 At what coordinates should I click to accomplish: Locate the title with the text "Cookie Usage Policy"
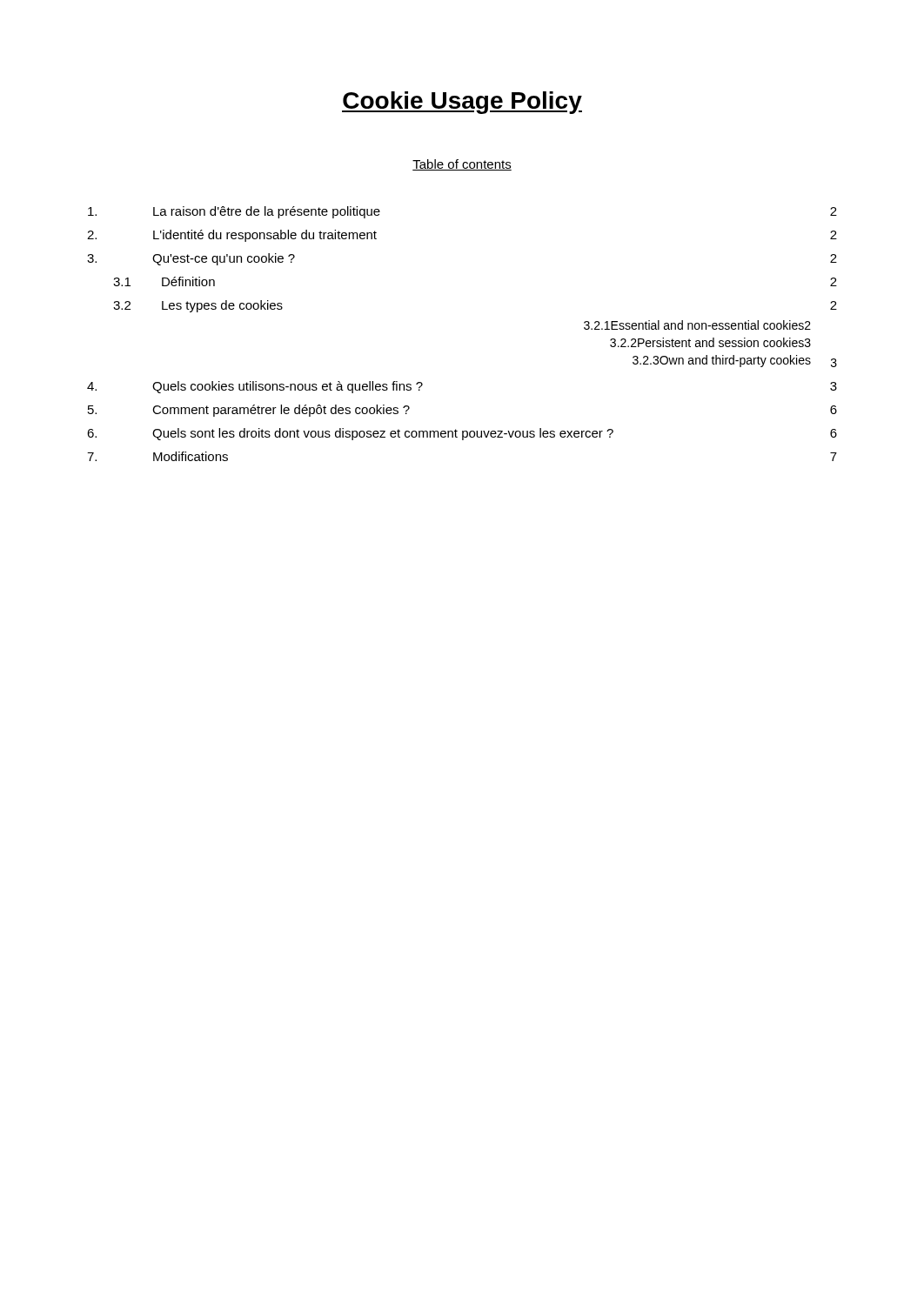(x=462, y=100)
